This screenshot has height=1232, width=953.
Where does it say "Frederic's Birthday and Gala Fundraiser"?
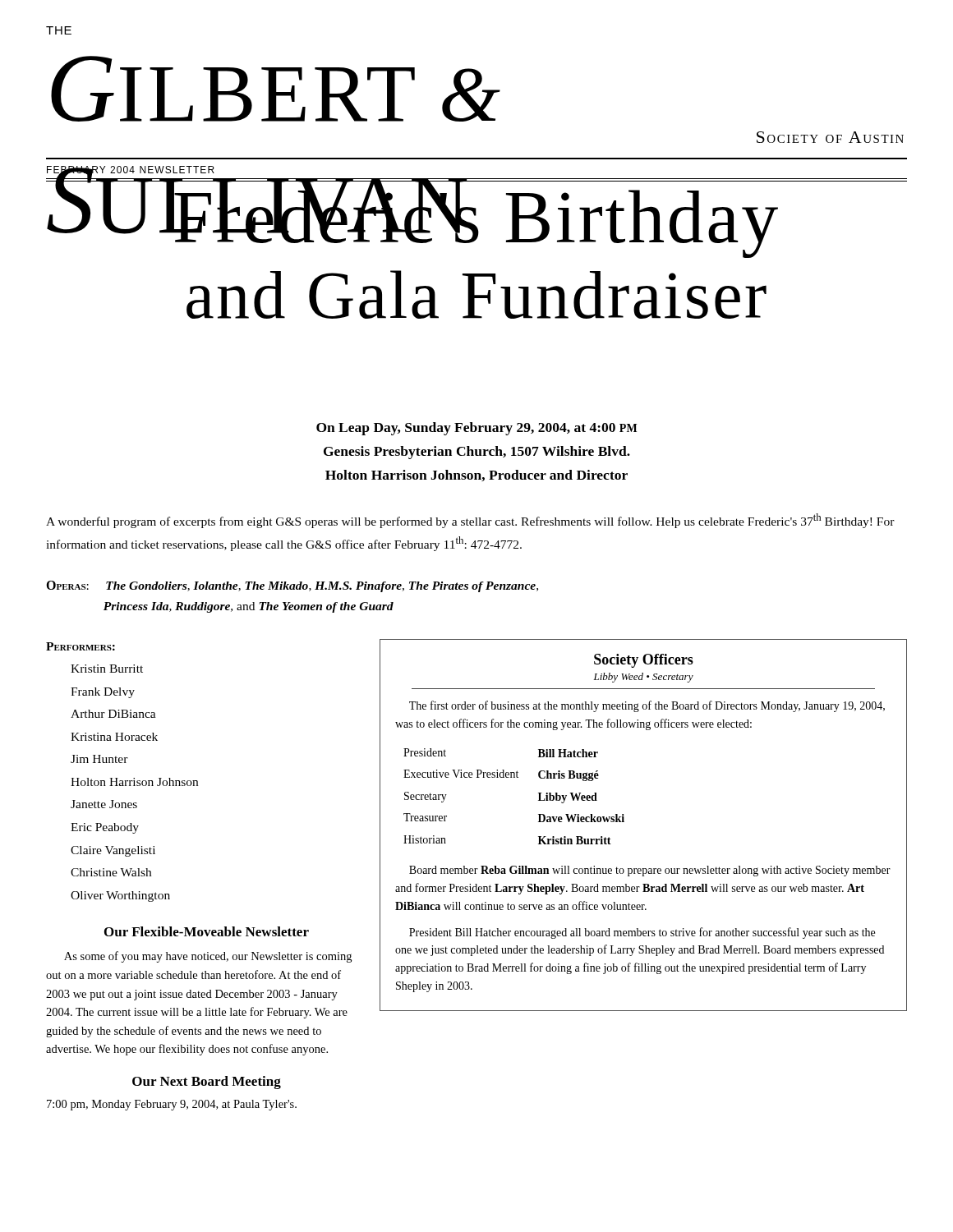coord(476,255)
